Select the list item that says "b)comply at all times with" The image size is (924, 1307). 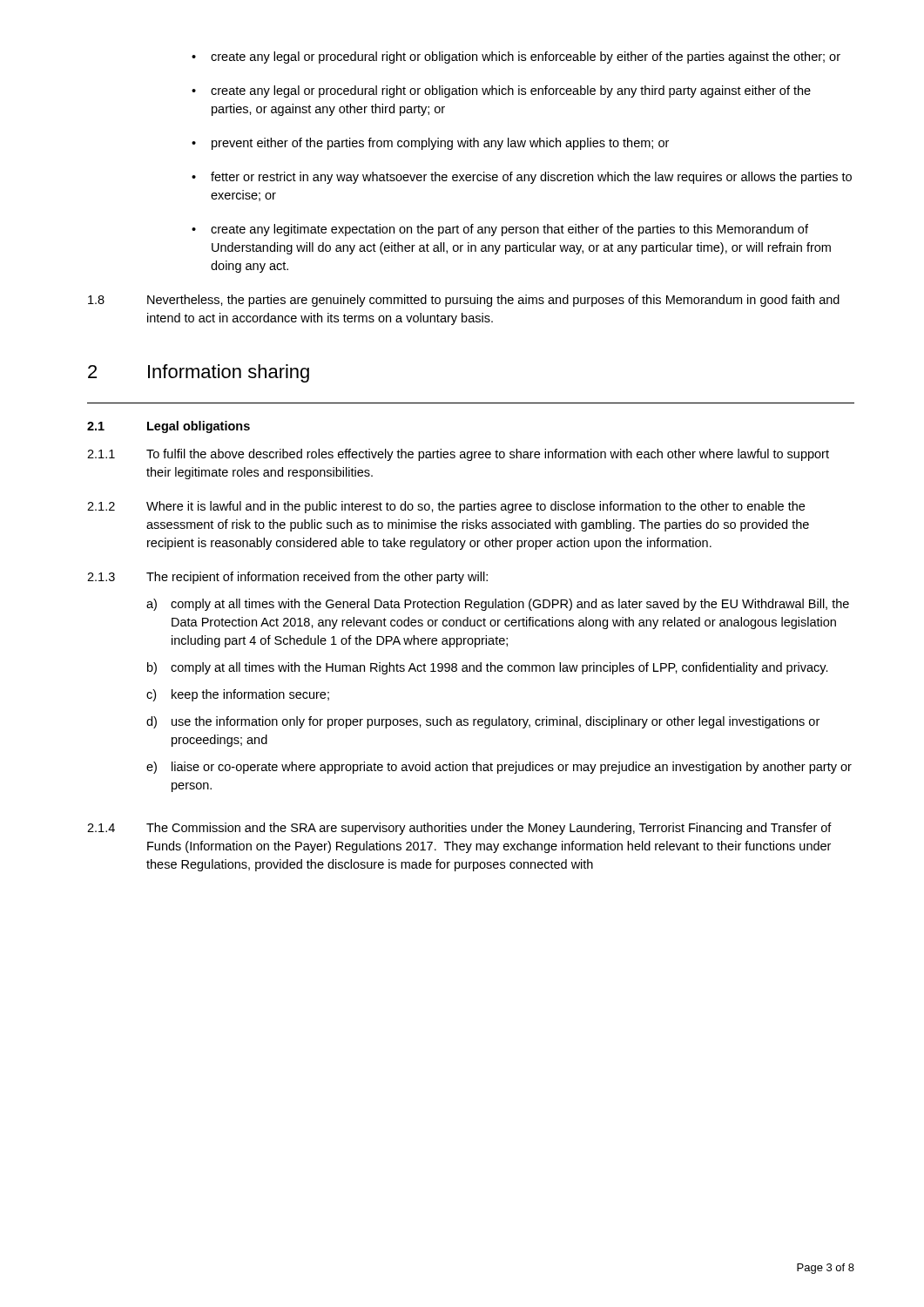tap(500, 668)
